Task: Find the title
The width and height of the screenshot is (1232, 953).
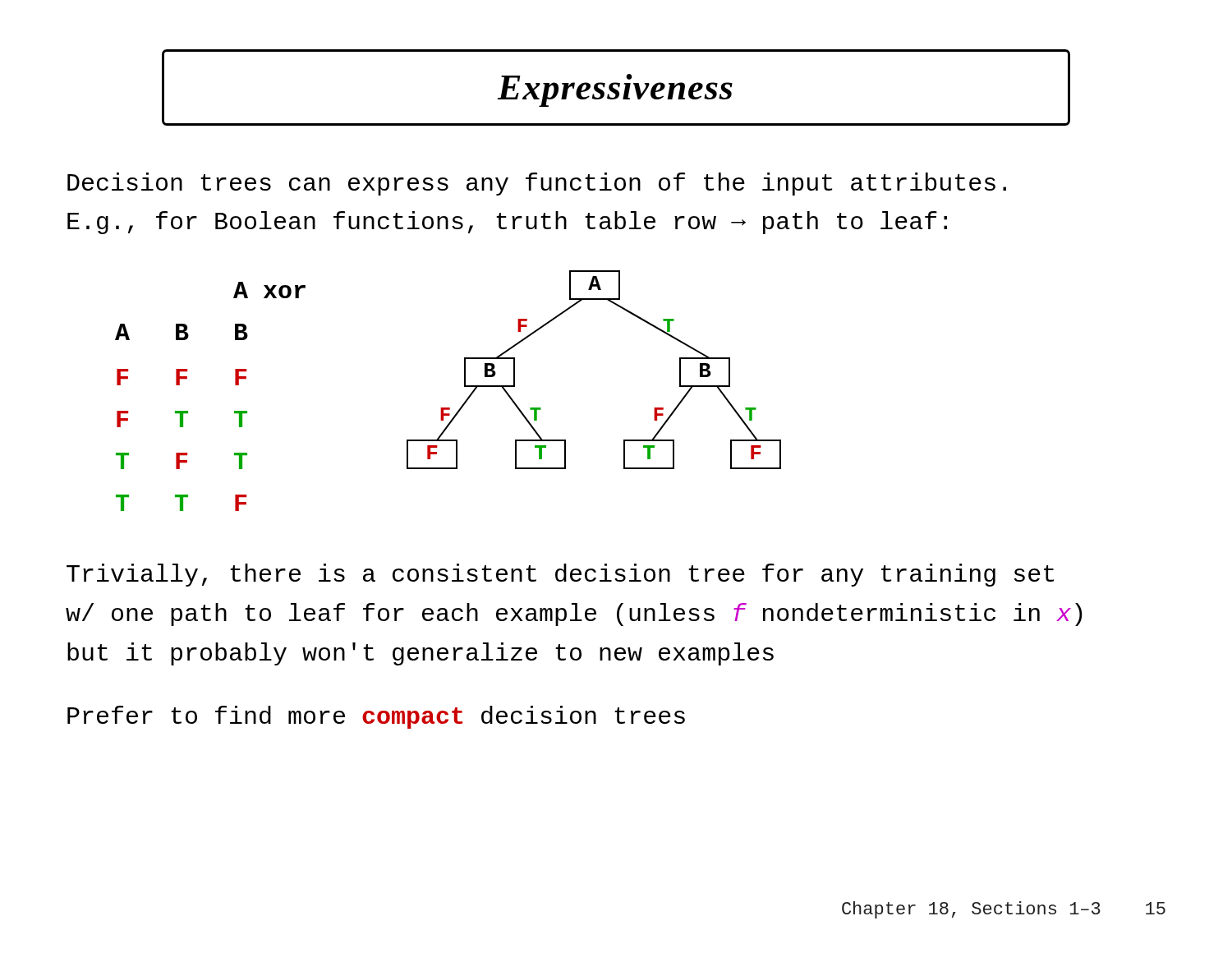Action: pos(616,87)
